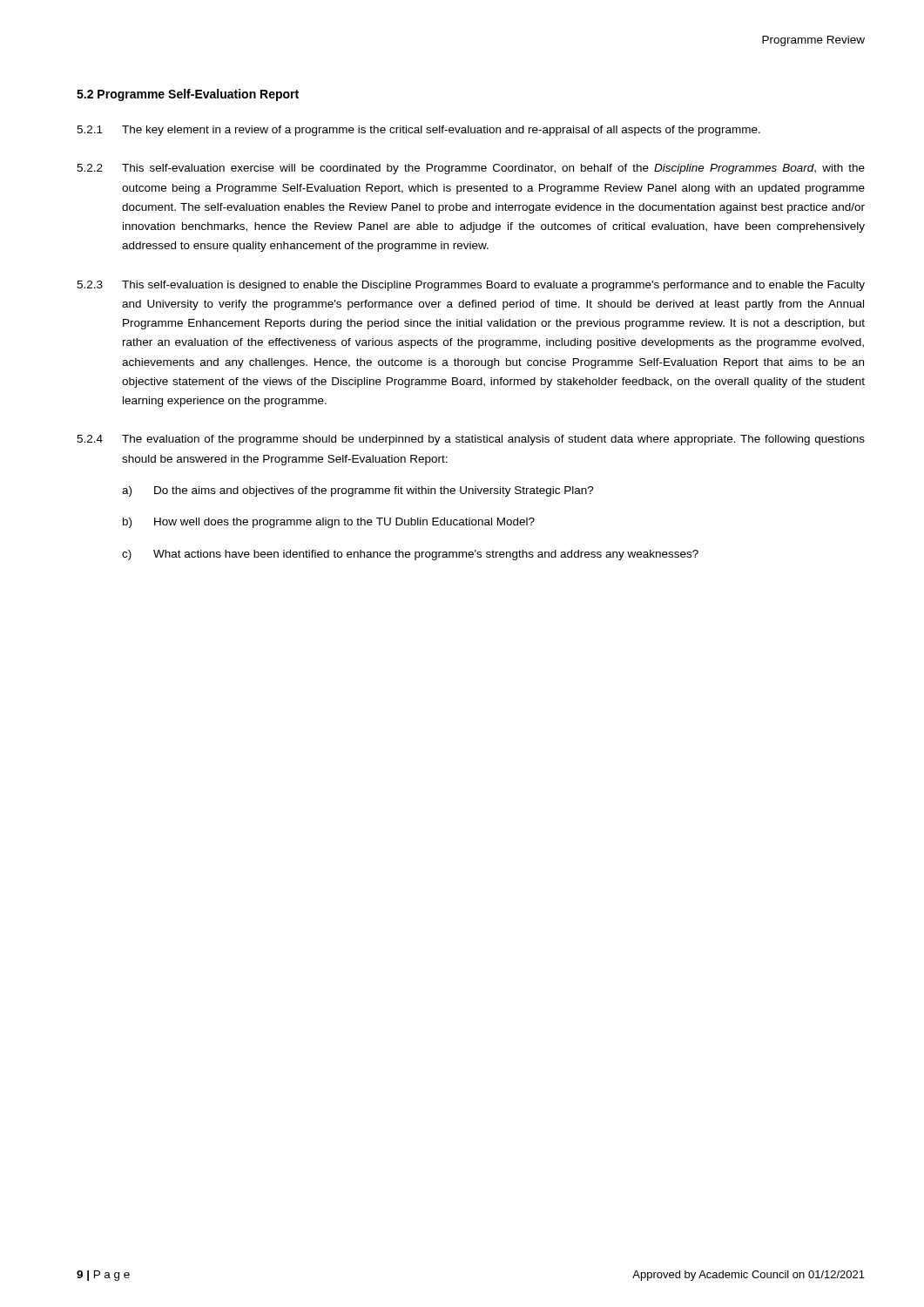Navigate to the region starting "2.4 The evaluation of the programme should be"
924x1307 pixels.
(471, 503)
